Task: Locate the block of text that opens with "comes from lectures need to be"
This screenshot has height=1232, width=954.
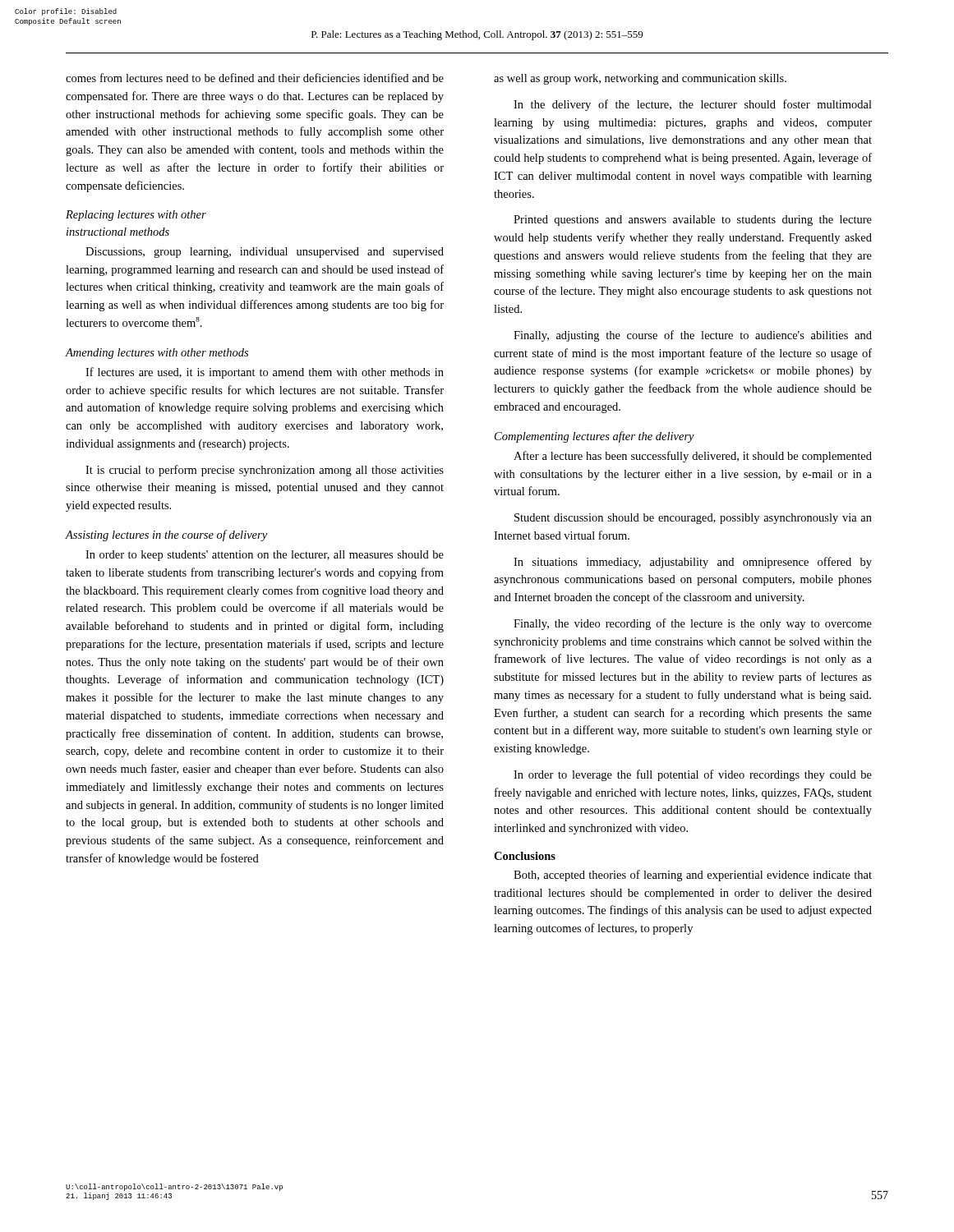Action: [255, 132]
